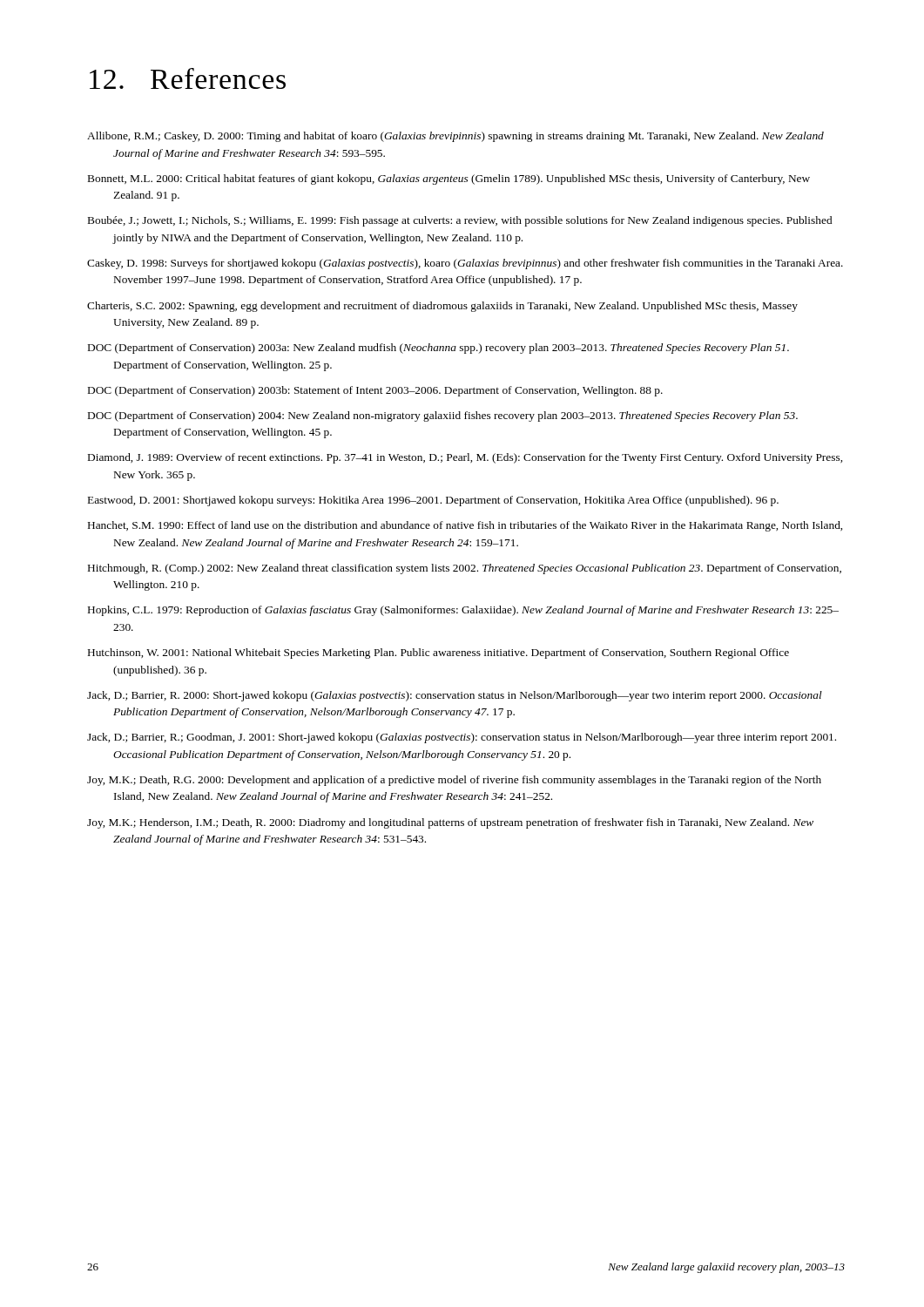Navigate to the region starting "Caskey, D. 1998: Surveys for shortjawed kokopu"

click(x=465, y=271)
